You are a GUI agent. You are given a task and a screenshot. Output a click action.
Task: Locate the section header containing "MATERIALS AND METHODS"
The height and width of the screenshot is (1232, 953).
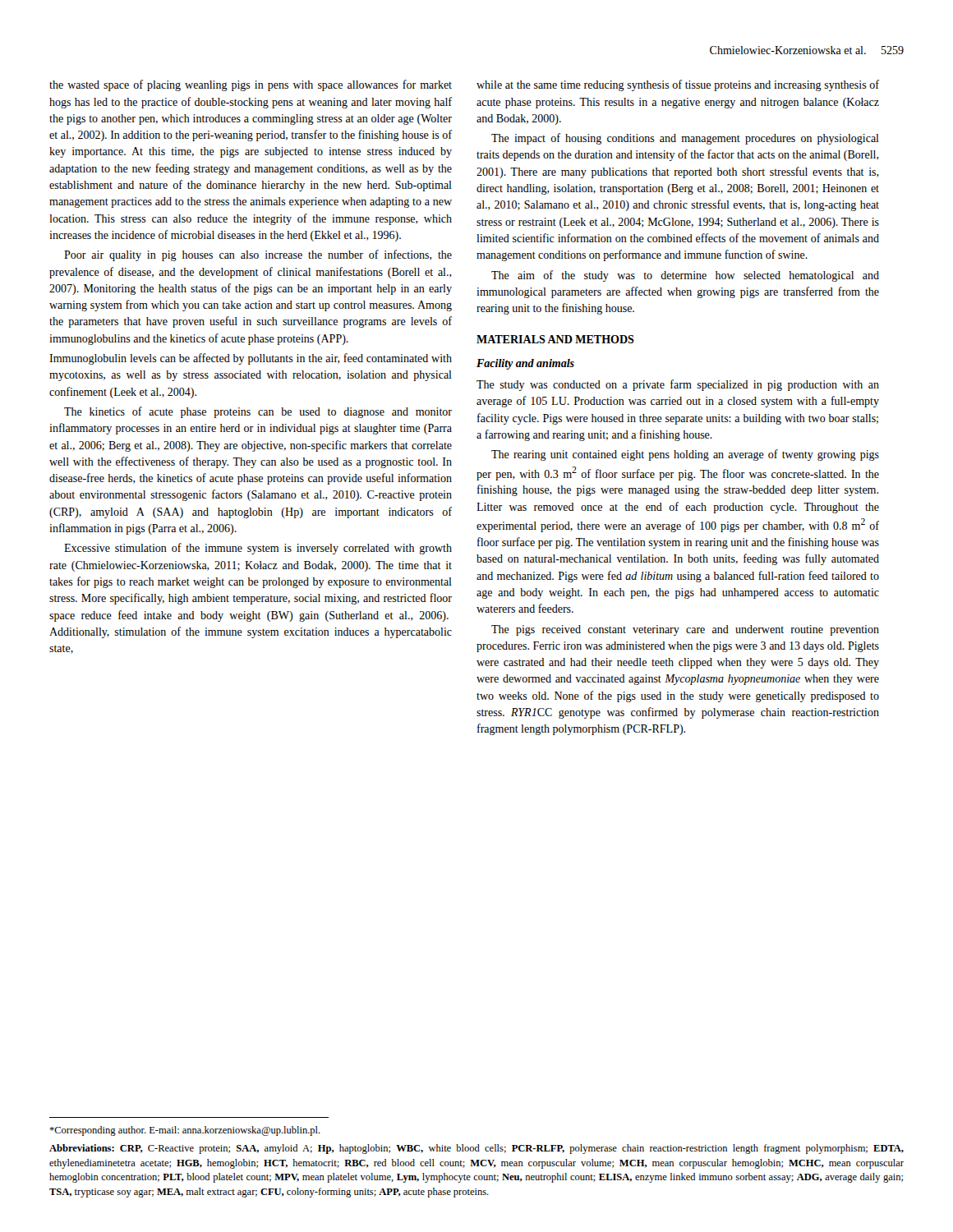pyautogui.click(x=555, y=340)
